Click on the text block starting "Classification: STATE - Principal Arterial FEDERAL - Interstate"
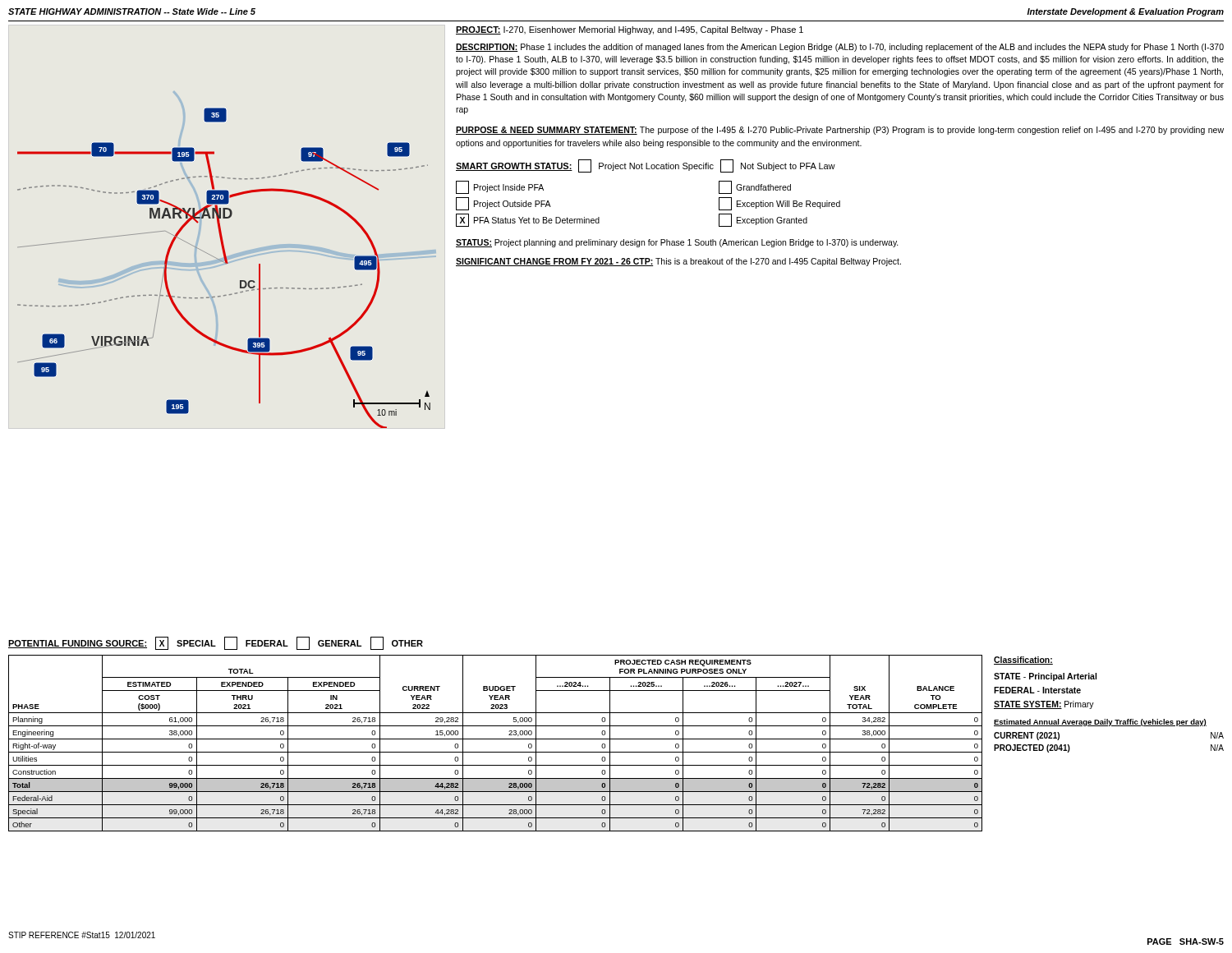 [1023, 661]
